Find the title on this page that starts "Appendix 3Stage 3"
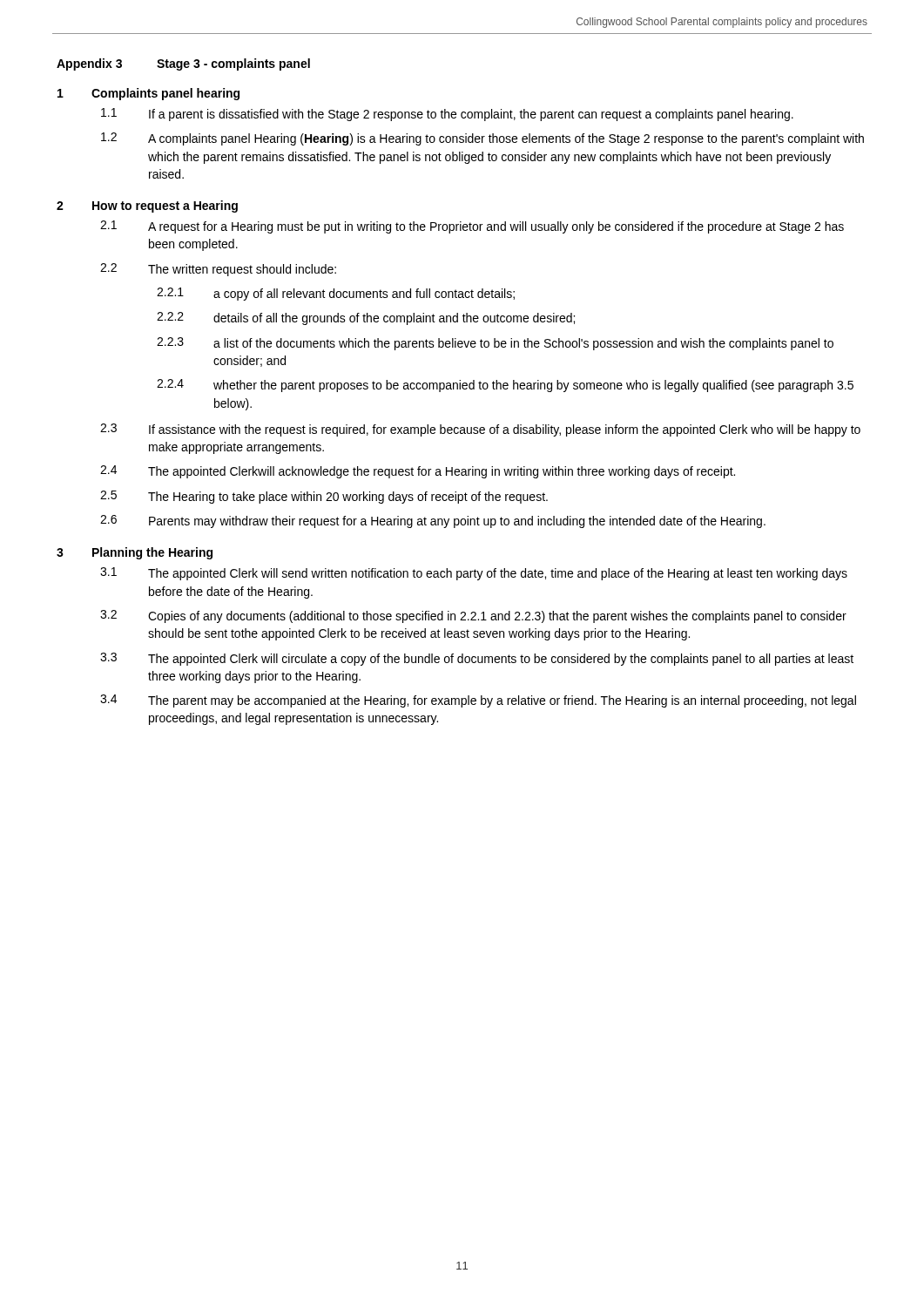The image size is (924, 1307). (184, 64)
